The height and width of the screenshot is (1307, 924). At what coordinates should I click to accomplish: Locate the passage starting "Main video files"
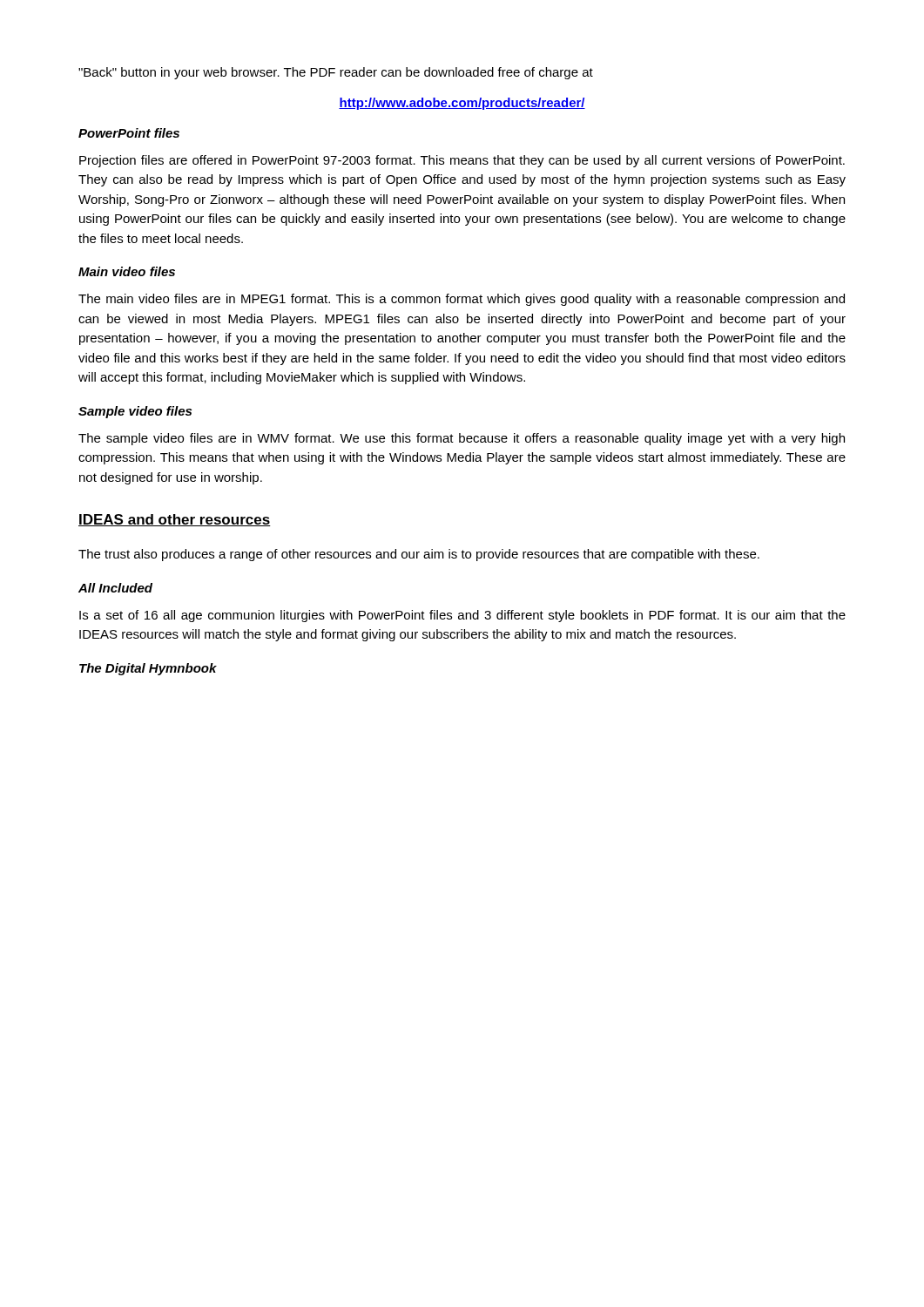click(127, 271)
